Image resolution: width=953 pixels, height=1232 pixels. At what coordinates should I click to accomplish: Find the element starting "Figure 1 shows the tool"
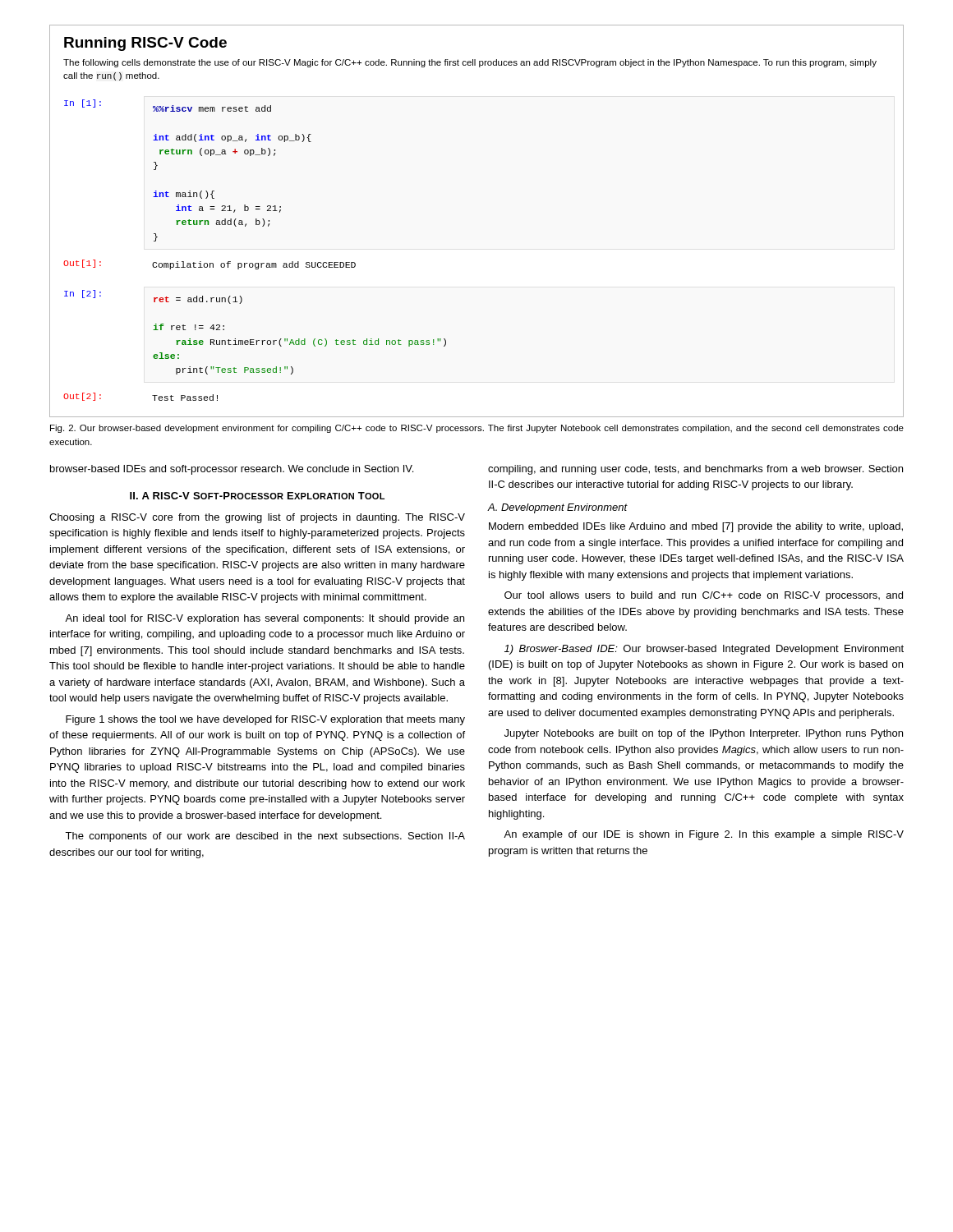pos(257,767)
